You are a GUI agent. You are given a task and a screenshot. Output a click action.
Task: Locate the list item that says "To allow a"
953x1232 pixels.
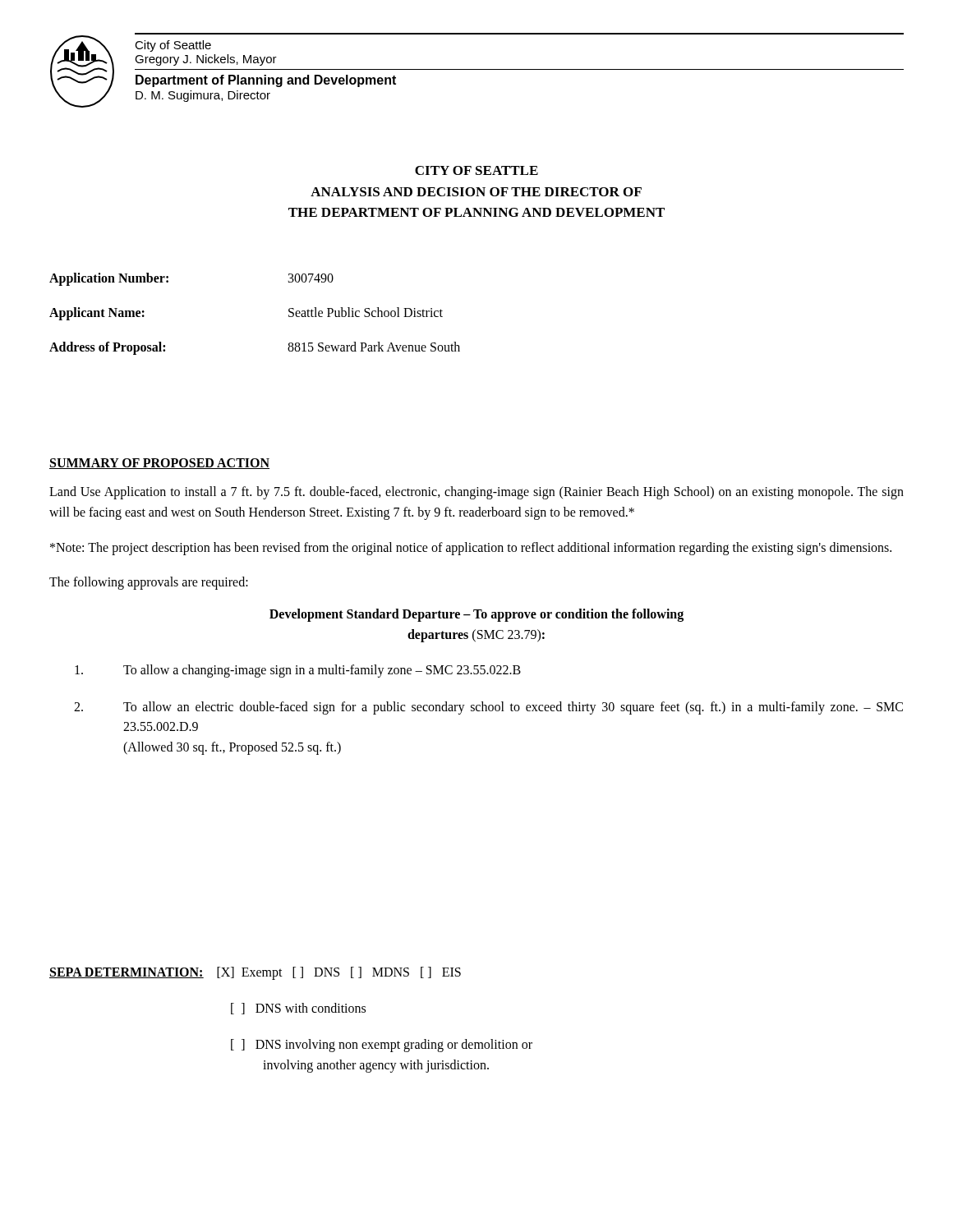(476, 670)
